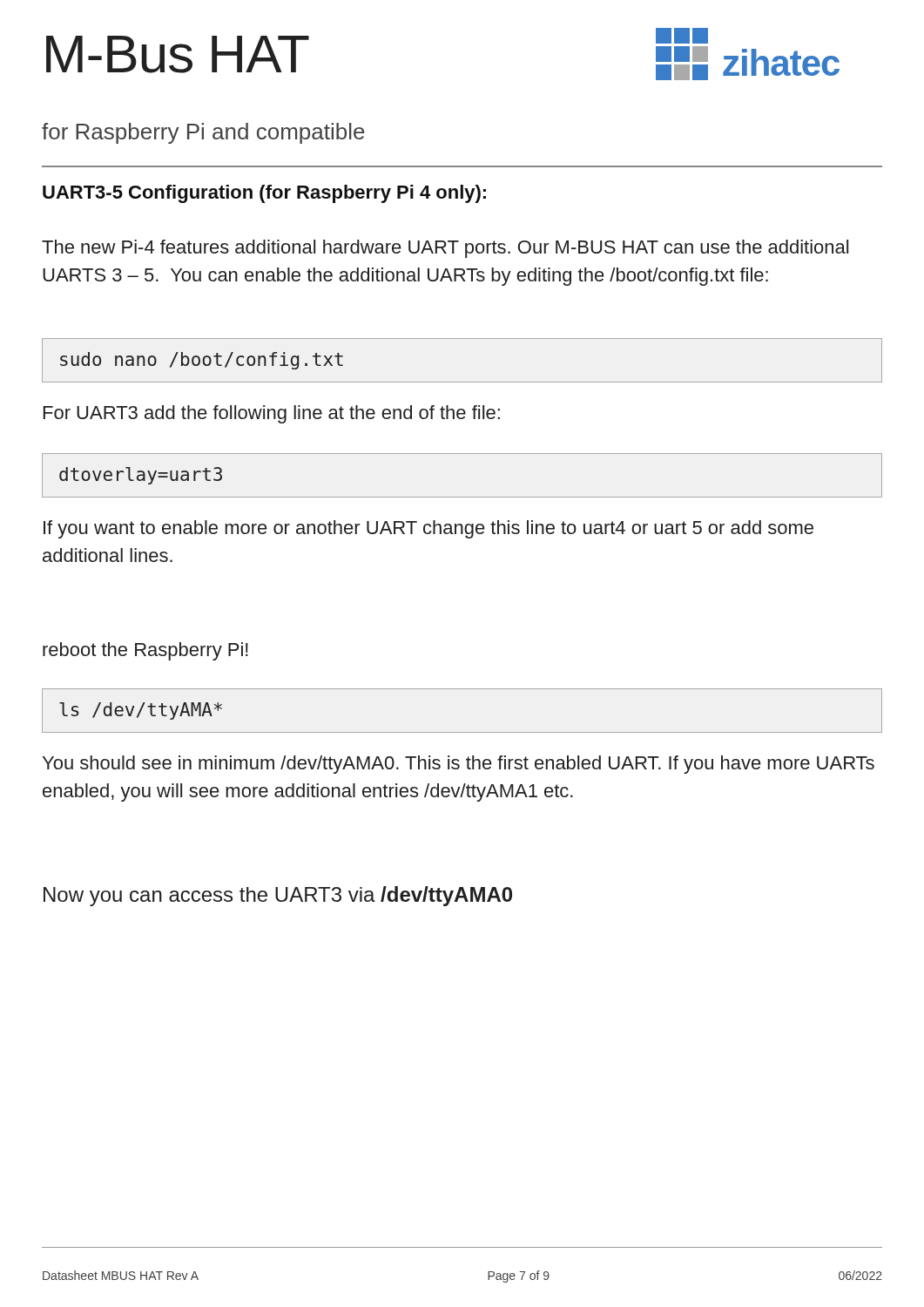
Task: Click the logo
Action: [769, 69]
